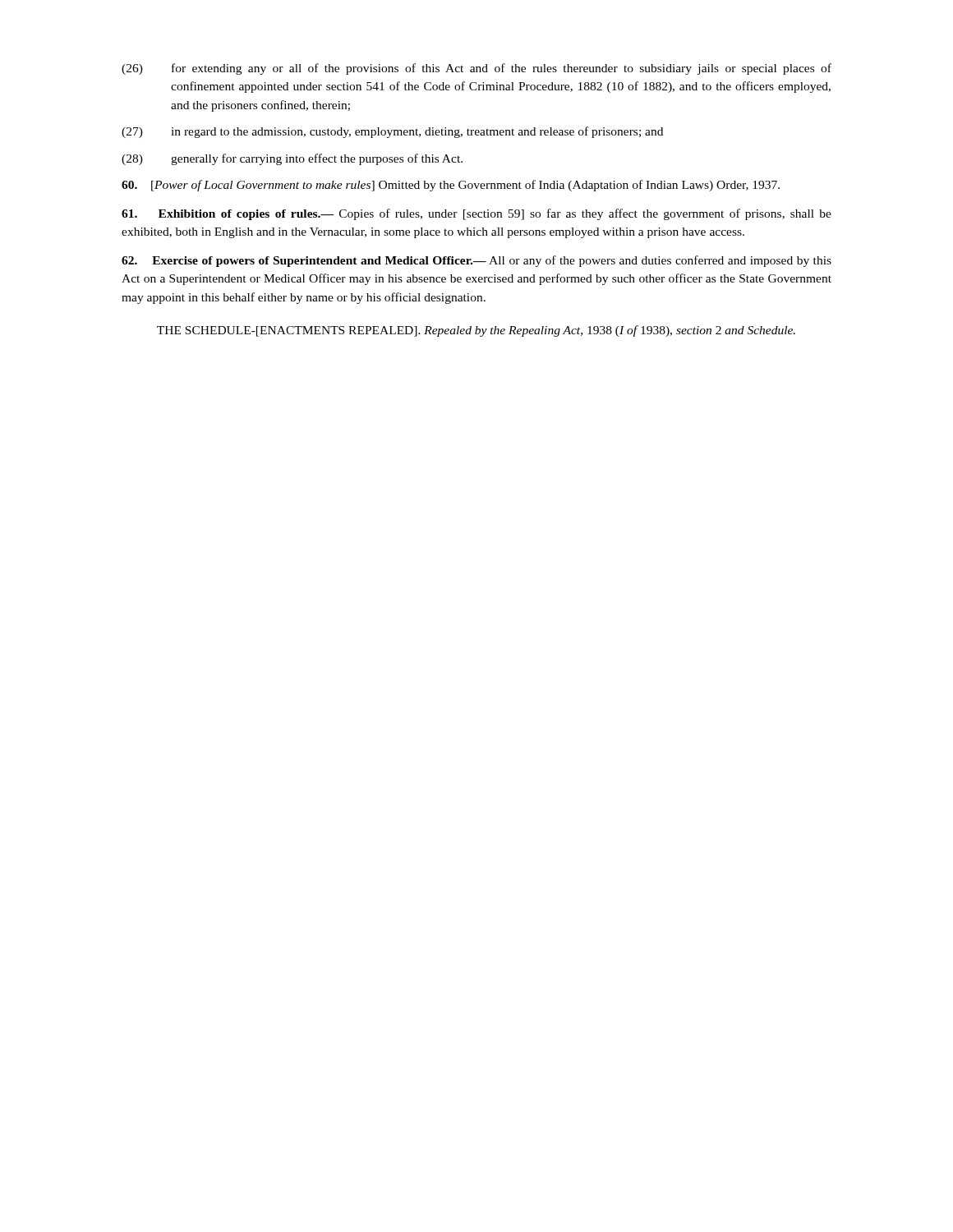Image resolution: width=953 pixels, height=1232 pixels.
Task: Select the passage starting "THE SCHEDULE-[ENACTMENTS REPEALED]. Repealed by"
Action: tap(476, 330)
